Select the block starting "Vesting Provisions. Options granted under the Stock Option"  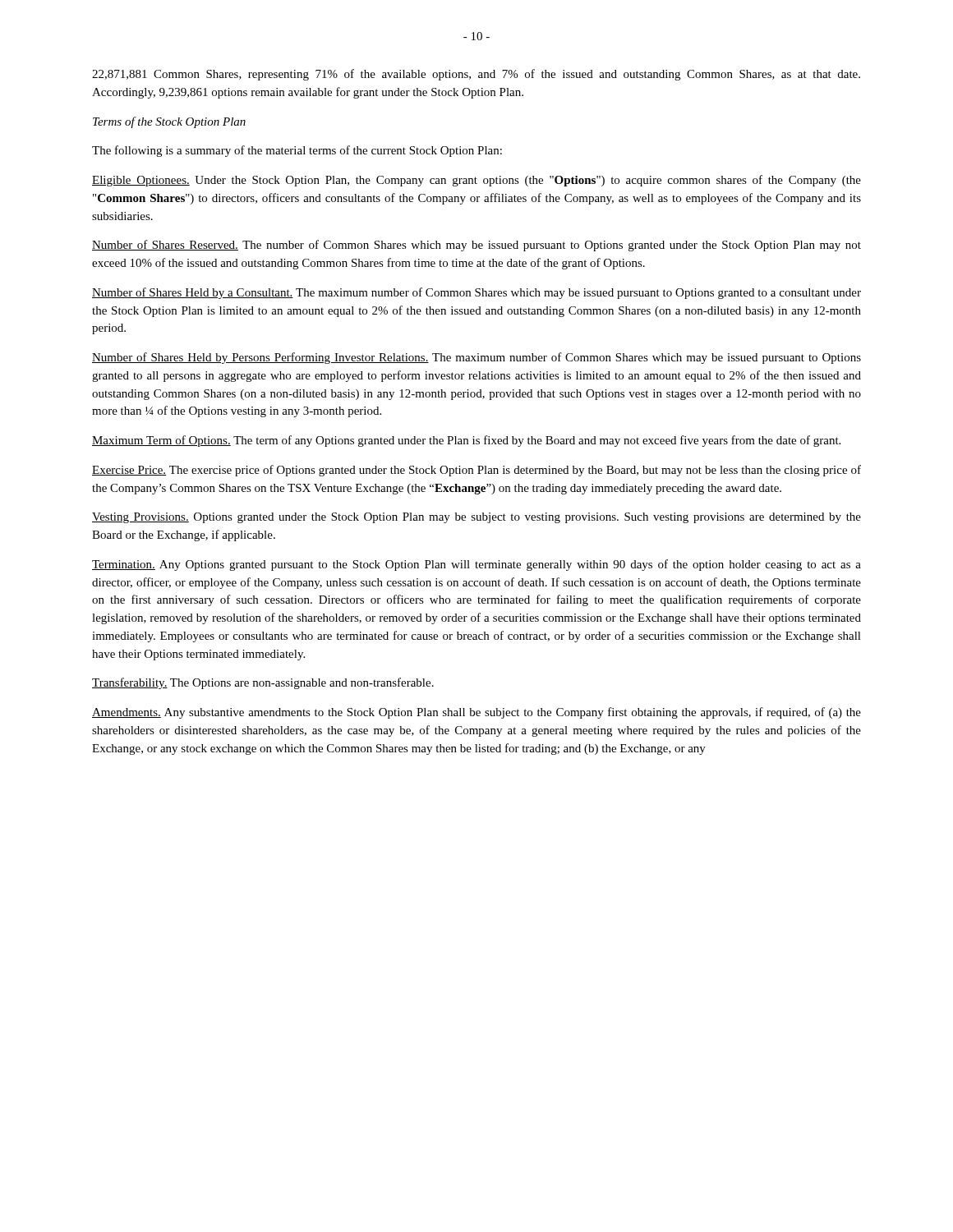(x=476, y=526)
